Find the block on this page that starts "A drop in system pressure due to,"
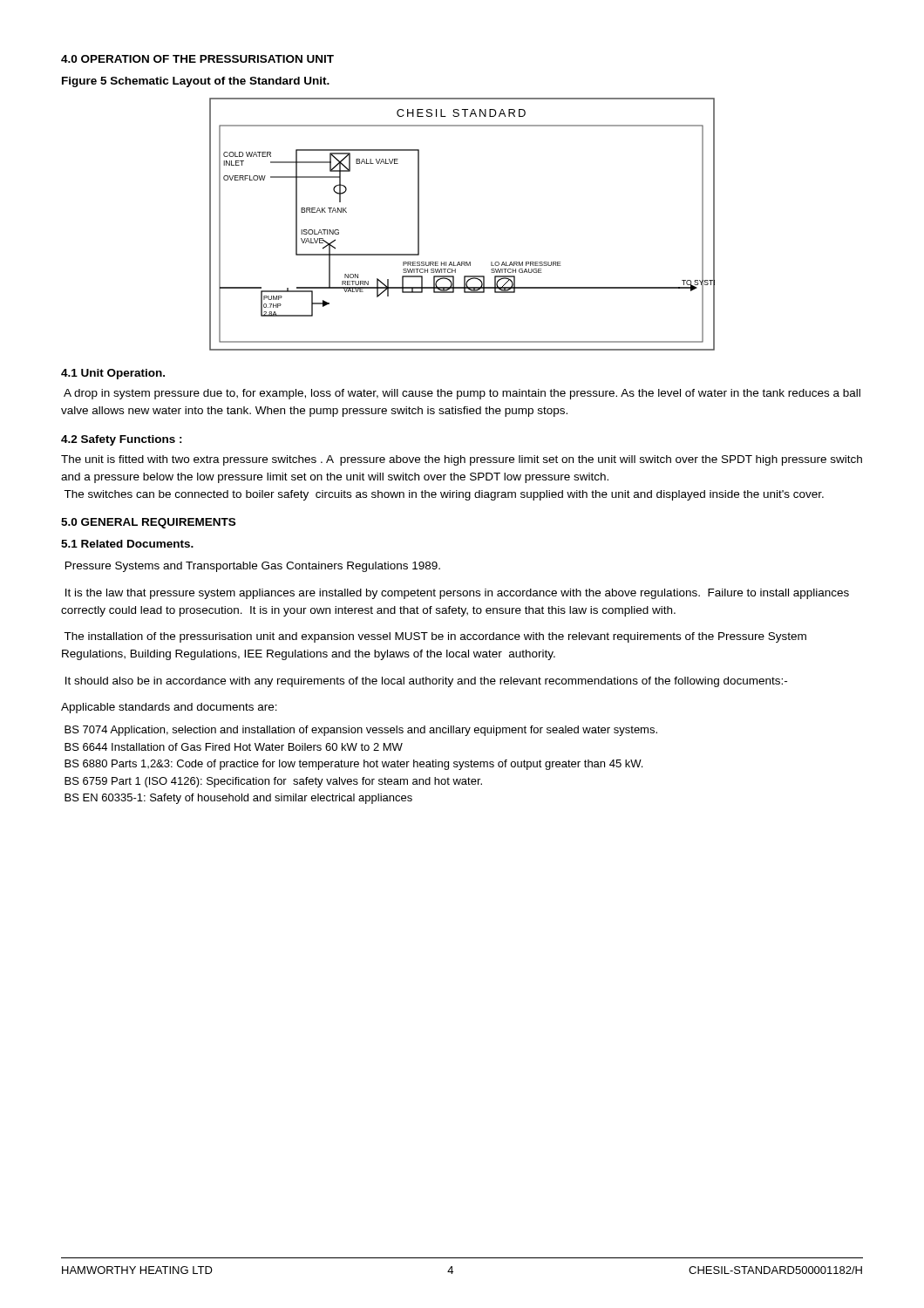Viewport: 924px width, 1308px height. 461,402
